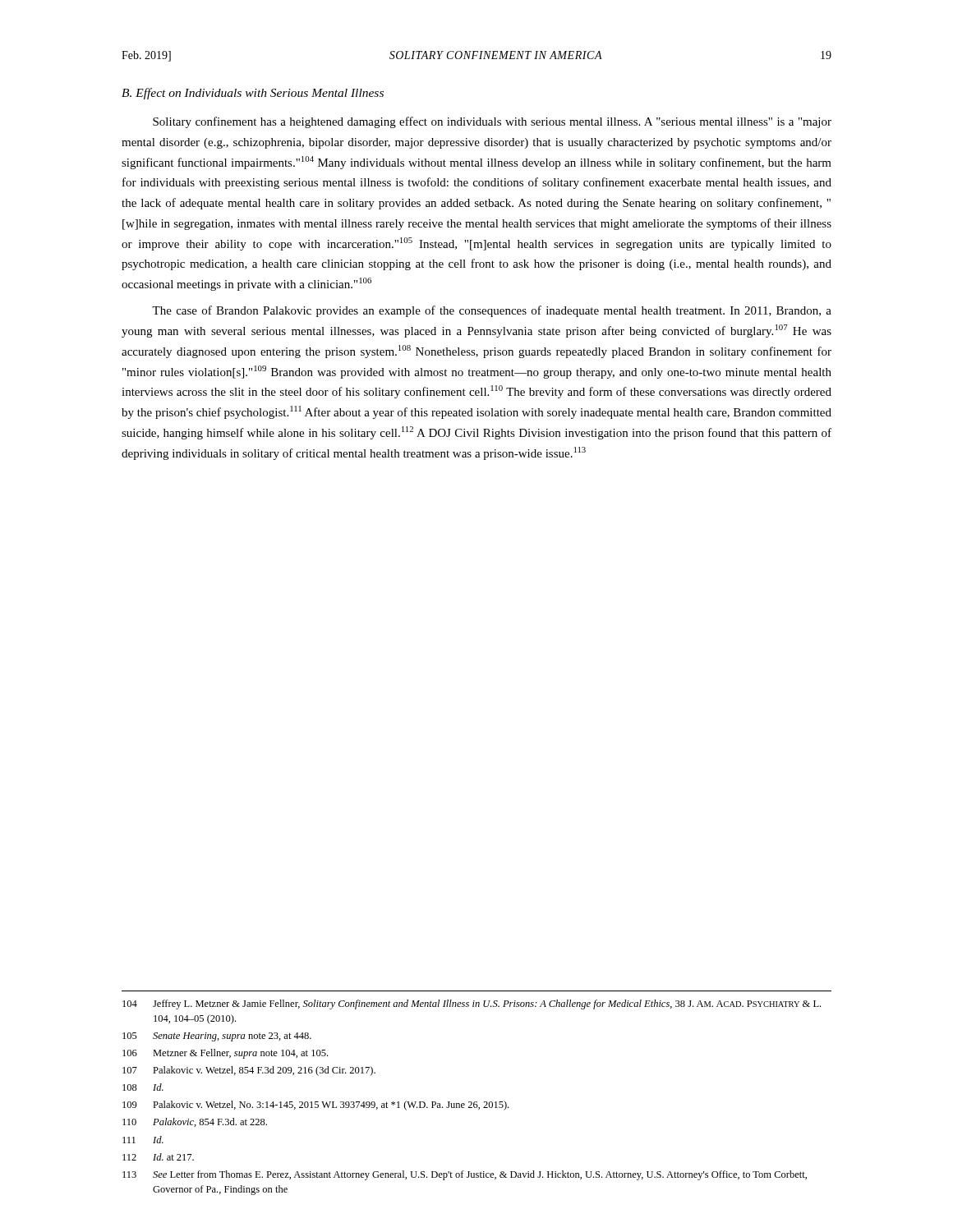Image resolution: width=953 pixels, height=1232 pixels.
Task: Find the footnote containing "113 See Letter from Thomas E."
Action: (476, 1182)
